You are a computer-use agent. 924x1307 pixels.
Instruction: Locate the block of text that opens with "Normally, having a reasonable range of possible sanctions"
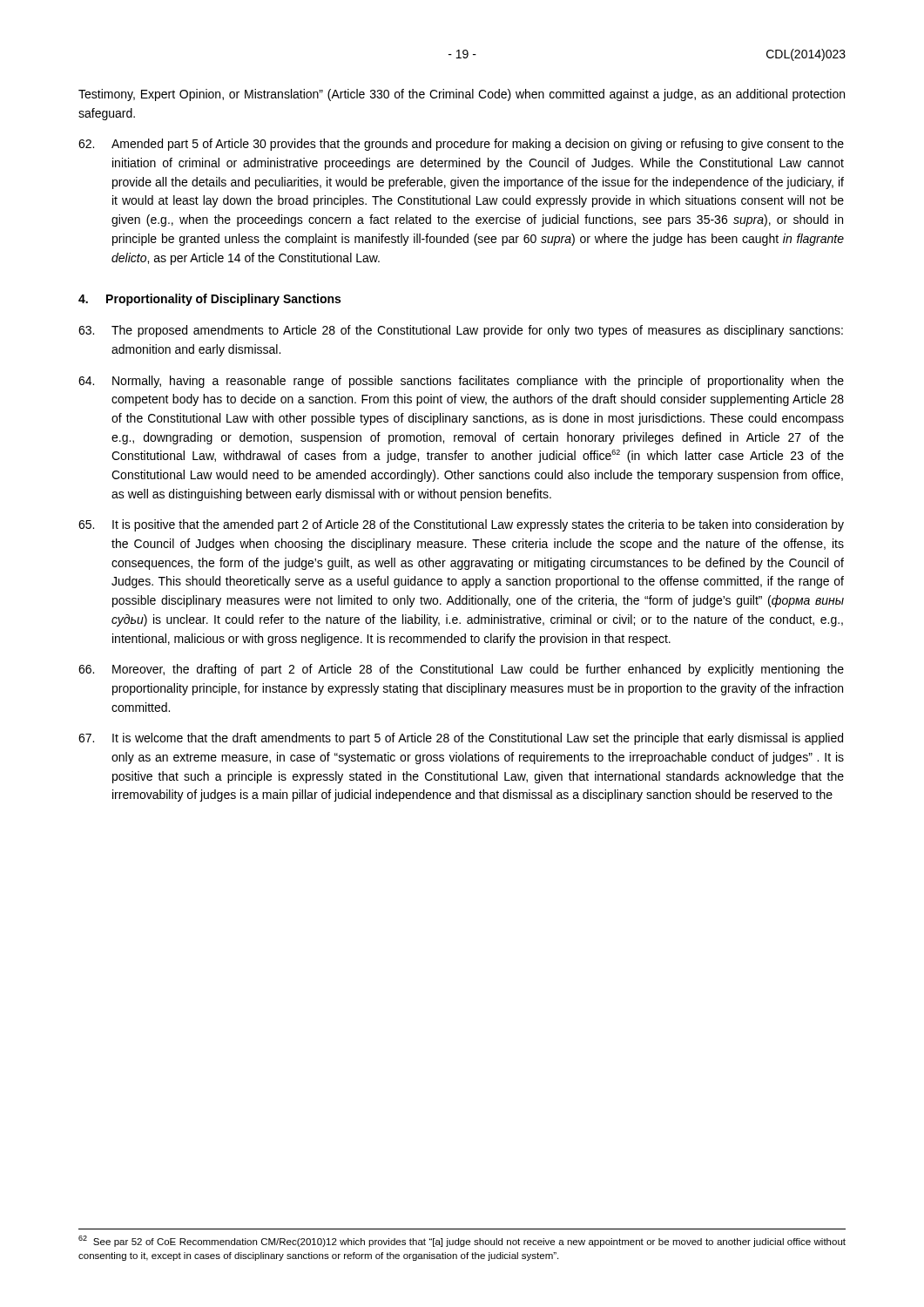click(x=461, y=438)
